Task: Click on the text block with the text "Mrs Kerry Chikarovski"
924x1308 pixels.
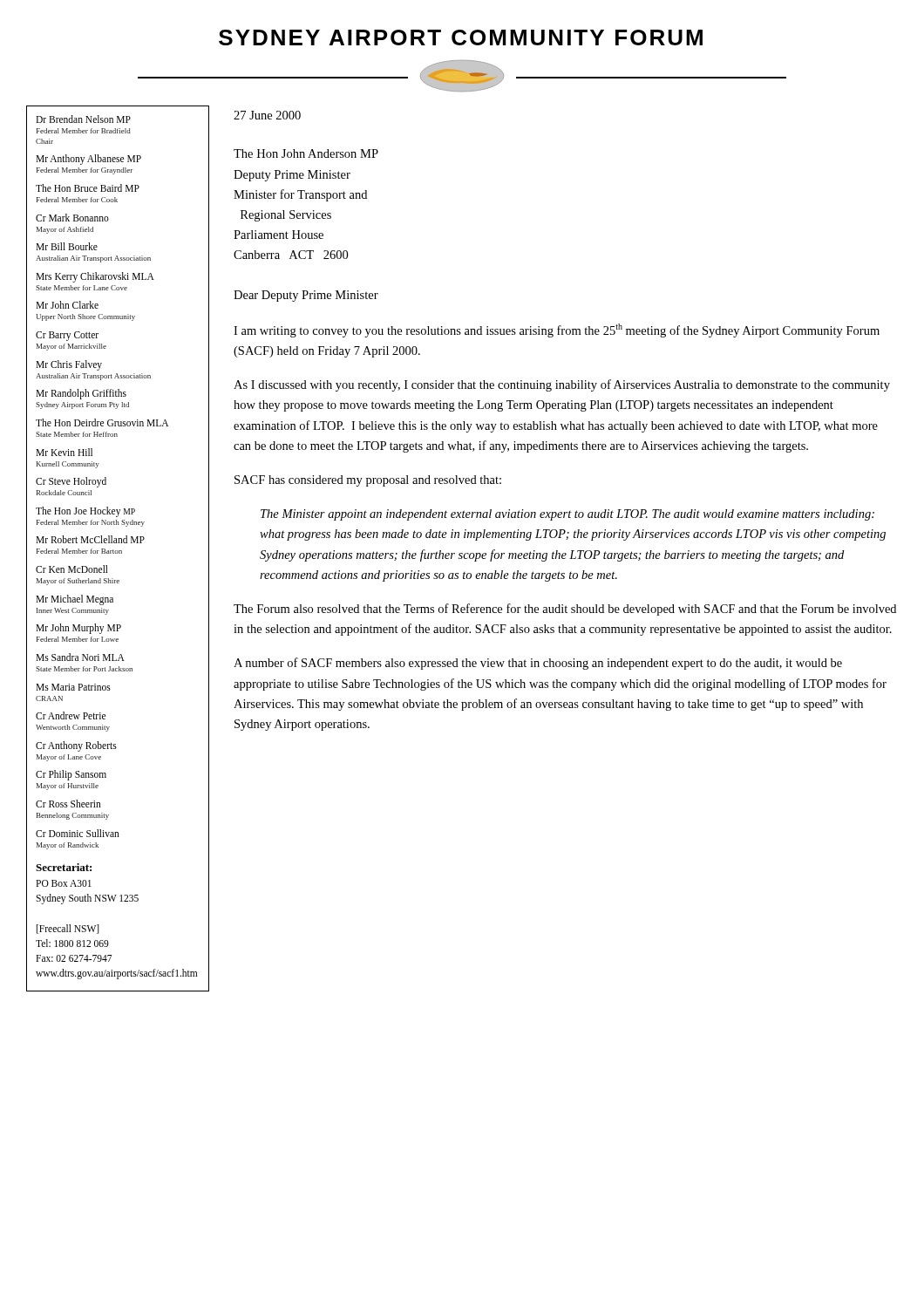Action: [x=118, y=282]
